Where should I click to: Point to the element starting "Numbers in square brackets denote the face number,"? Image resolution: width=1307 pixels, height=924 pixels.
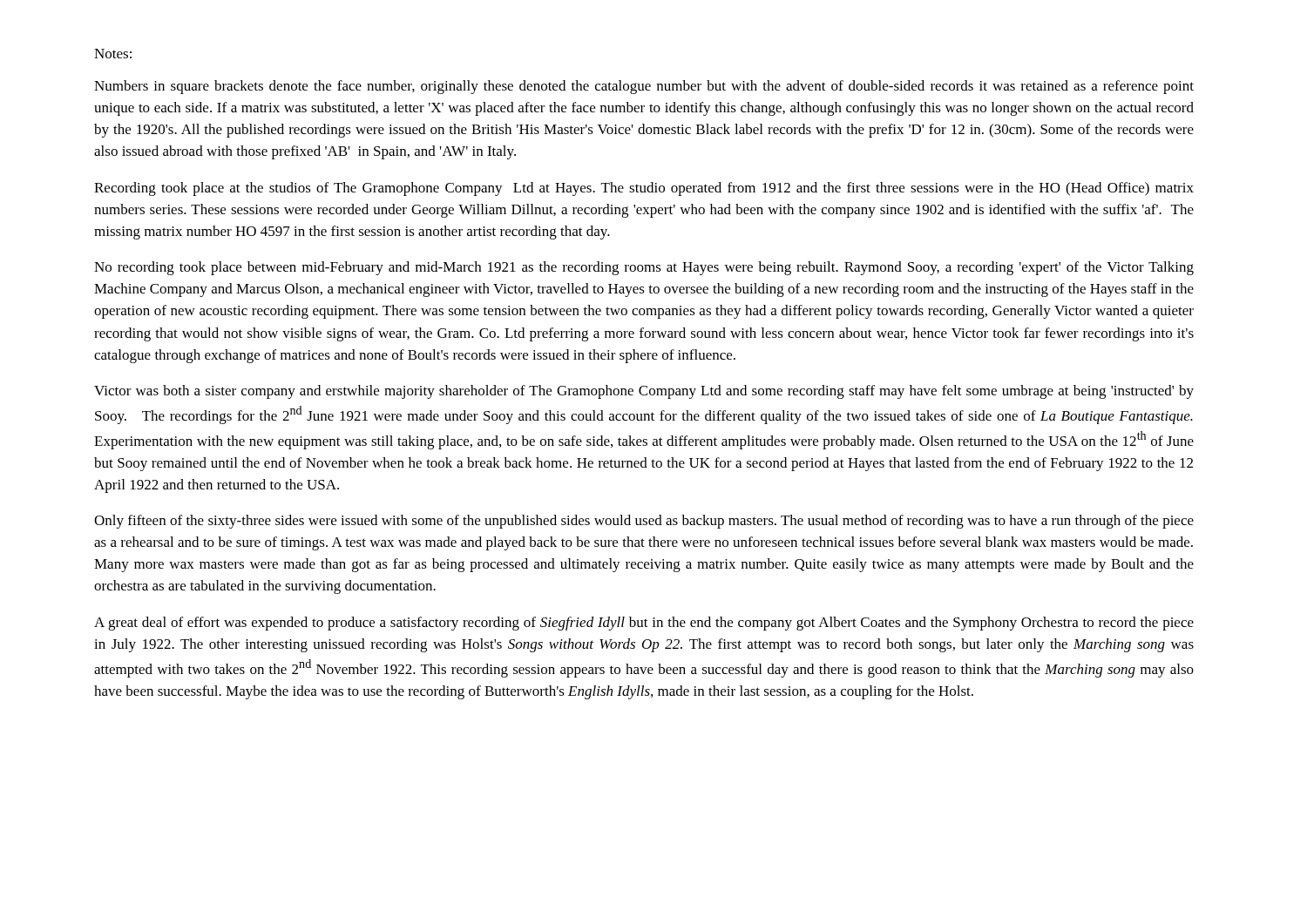coord(644,119)
